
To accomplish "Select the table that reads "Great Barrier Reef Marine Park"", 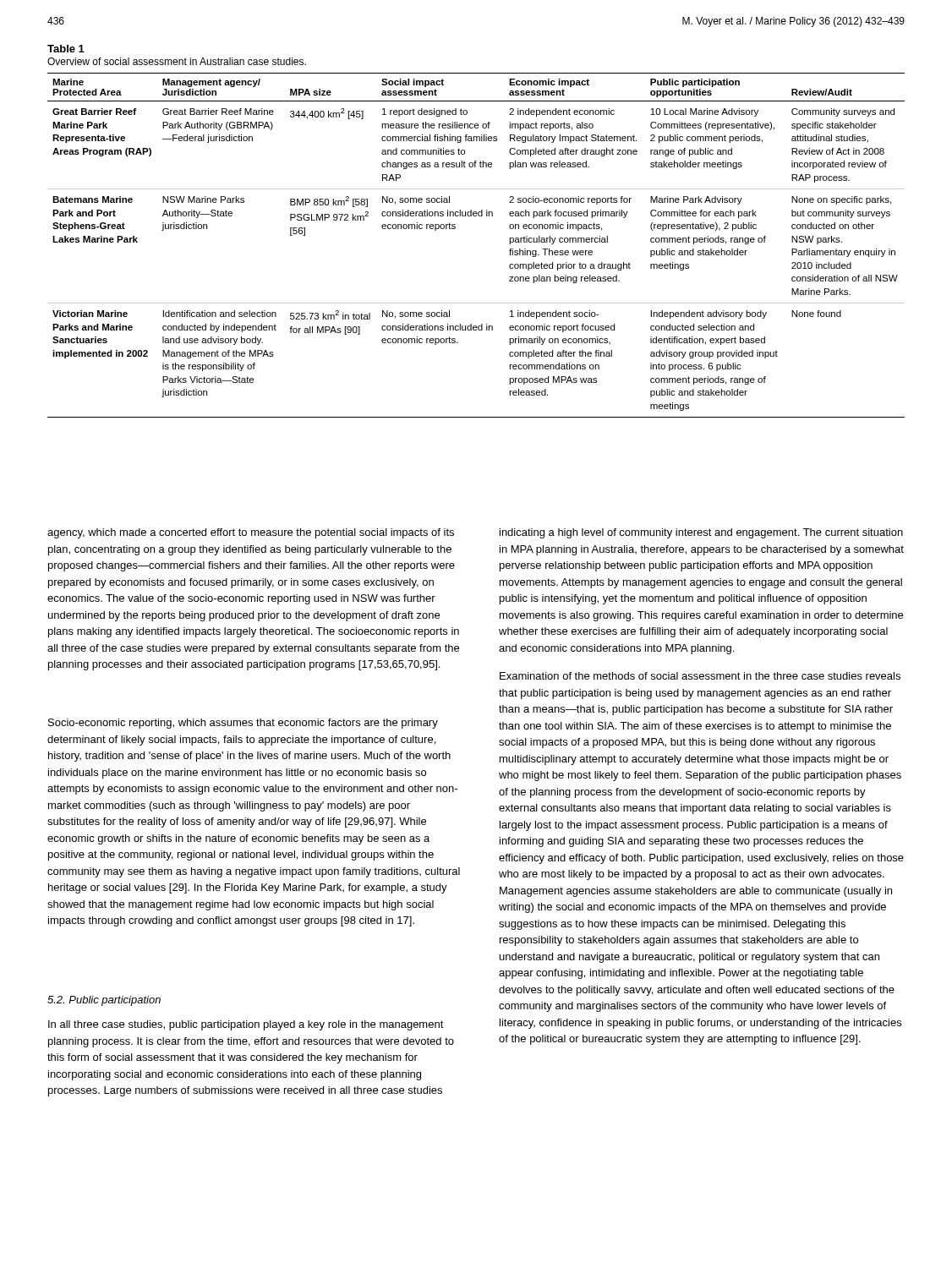I will pyautogui.click(x=476, y=245).
